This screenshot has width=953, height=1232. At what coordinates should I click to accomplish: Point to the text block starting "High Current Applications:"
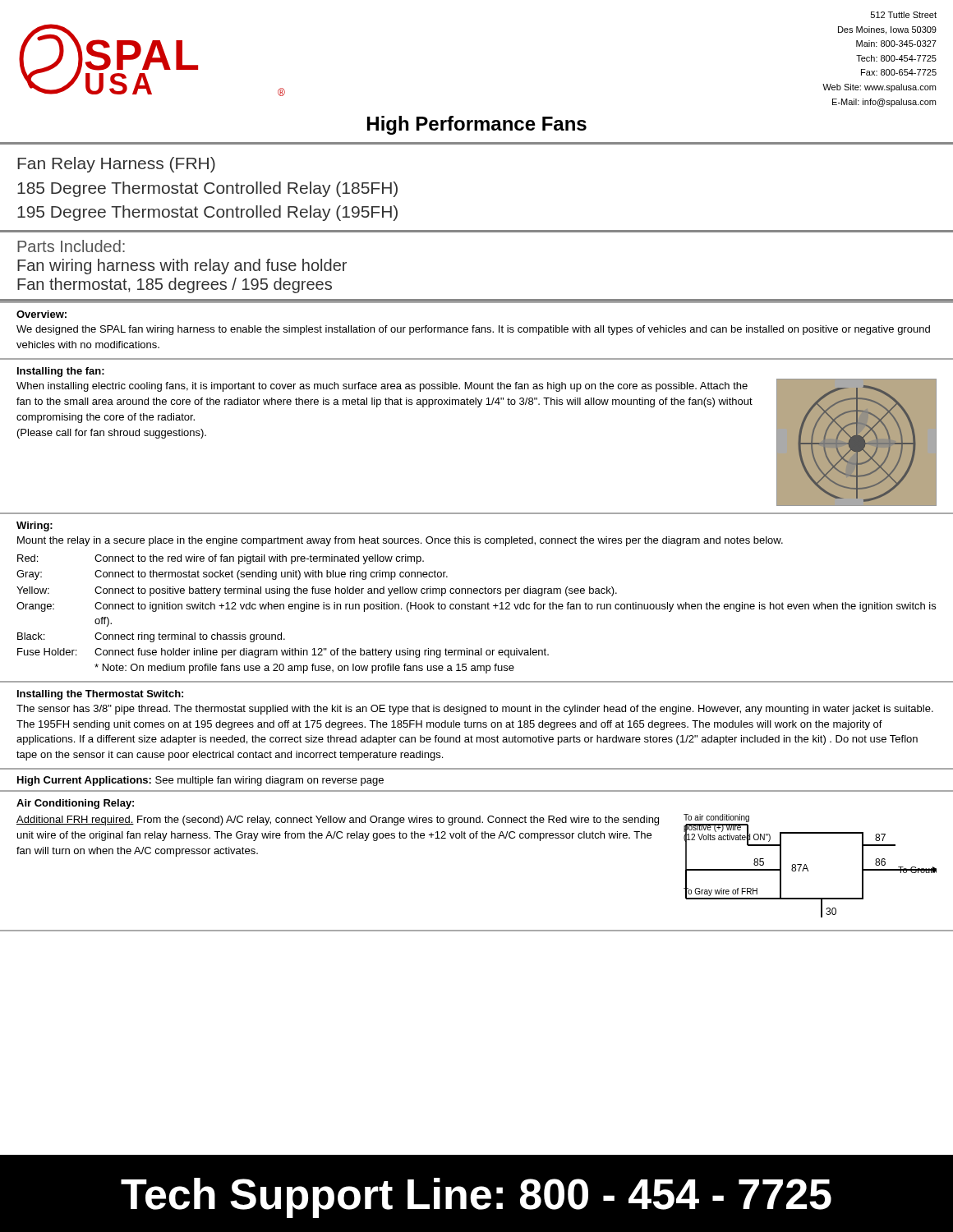click(x=200, y=780)
